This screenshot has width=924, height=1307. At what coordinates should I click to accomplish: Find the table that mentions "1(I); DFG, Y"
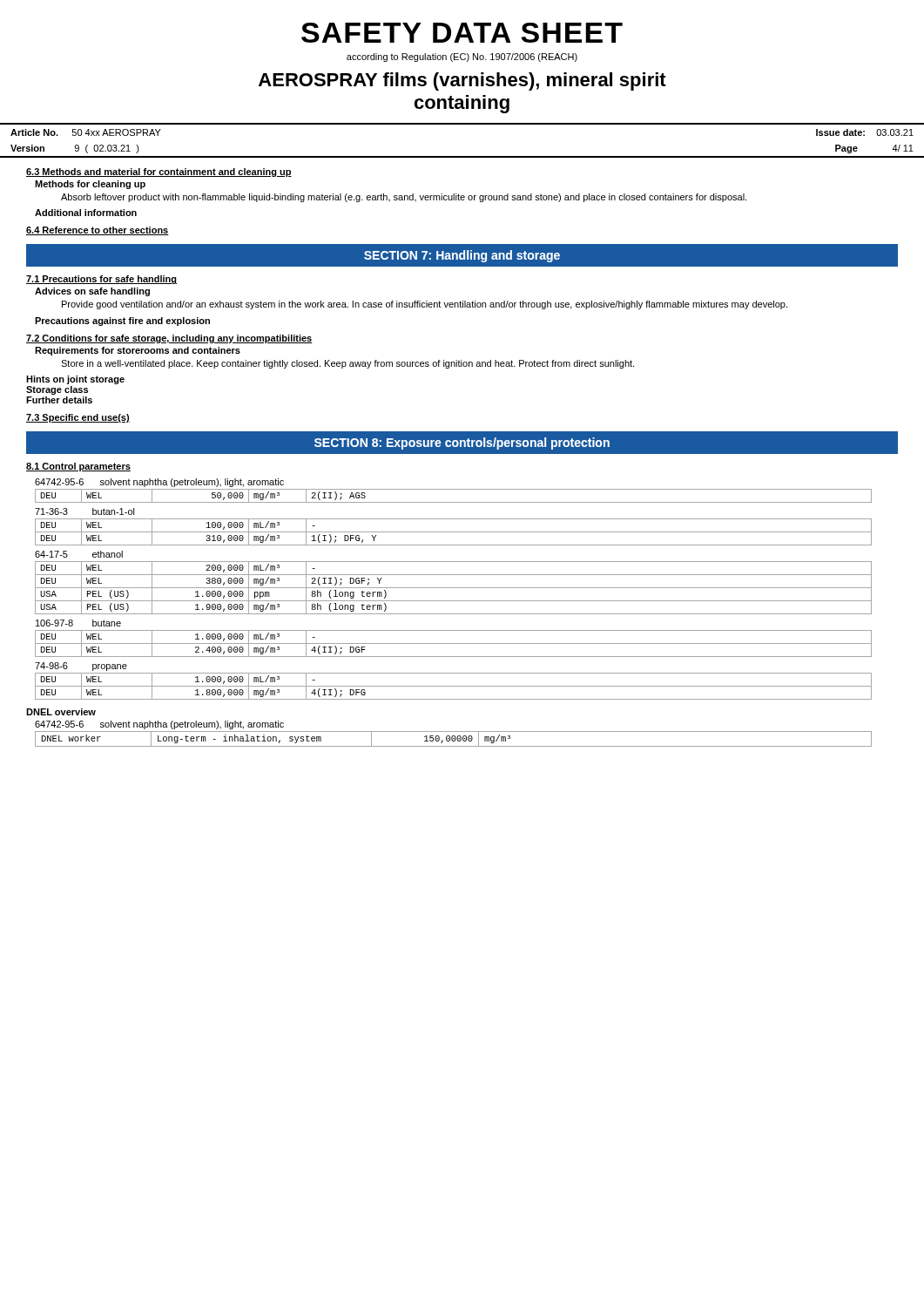click(x=466, y=532)
